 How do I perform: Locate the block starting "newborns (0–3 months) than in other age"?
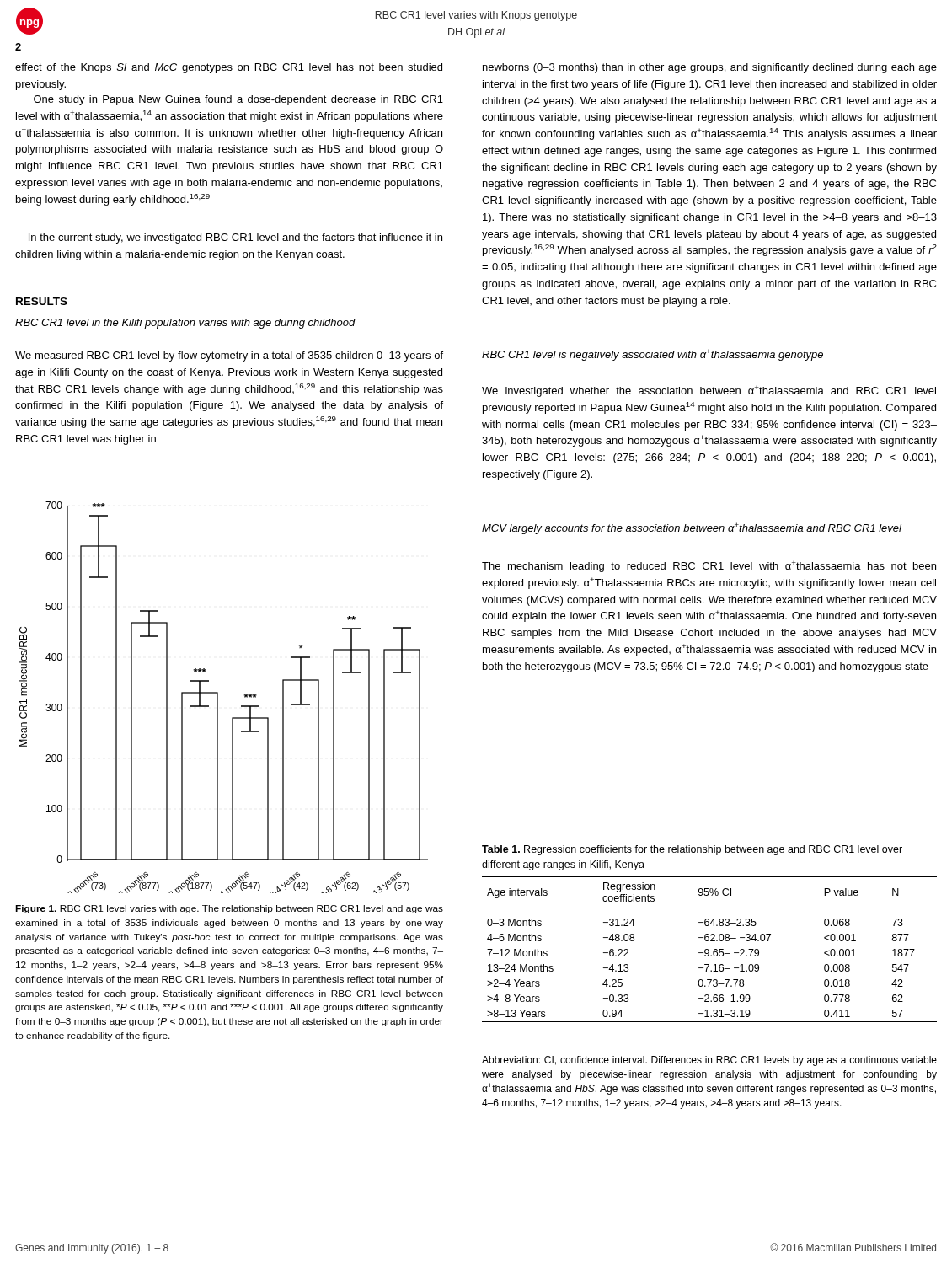pos(709,183)
